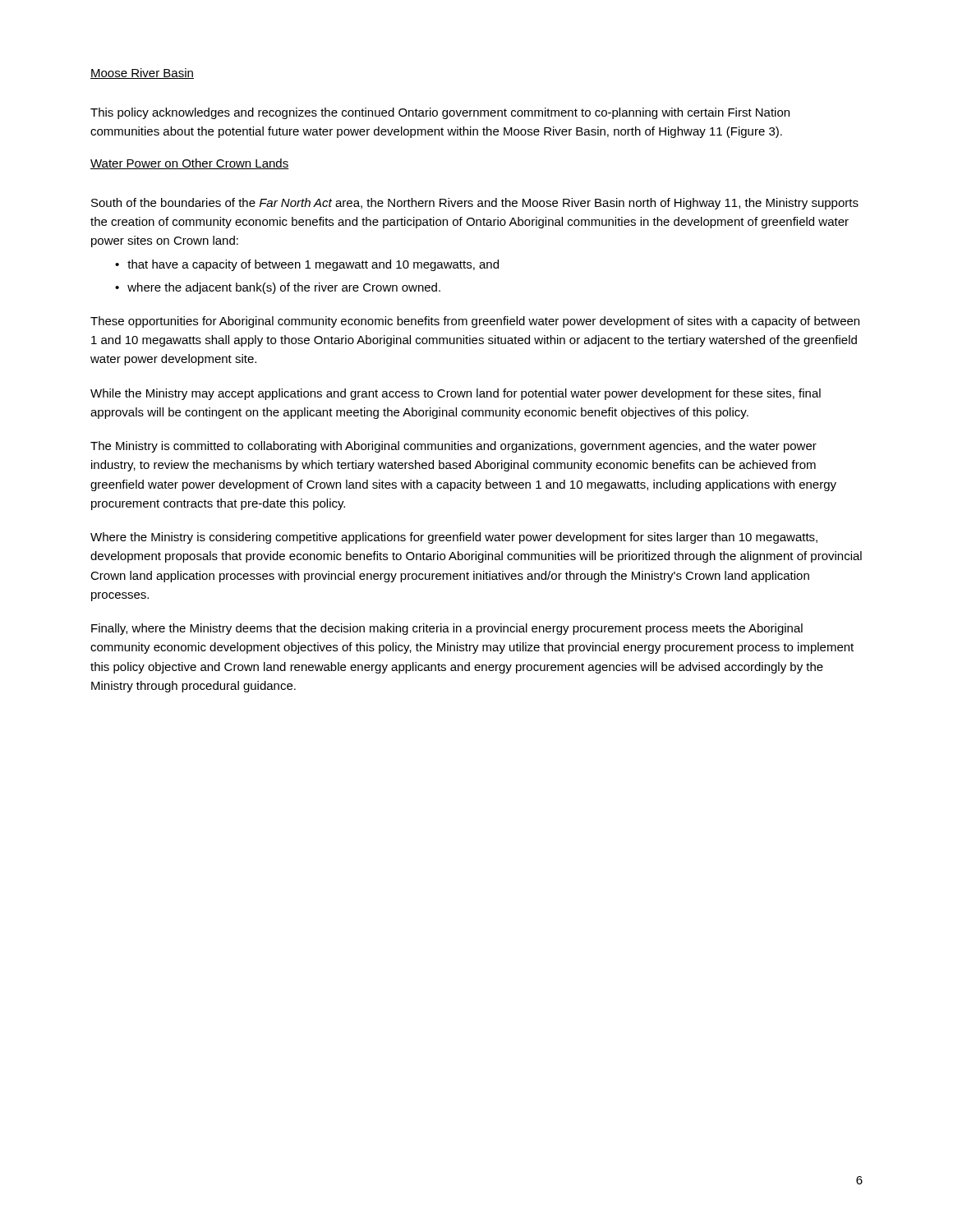Point to the block beginning "Where the Ministry is considering"
This screenshot has width=953, height=1232.
(x=476, y=565)
